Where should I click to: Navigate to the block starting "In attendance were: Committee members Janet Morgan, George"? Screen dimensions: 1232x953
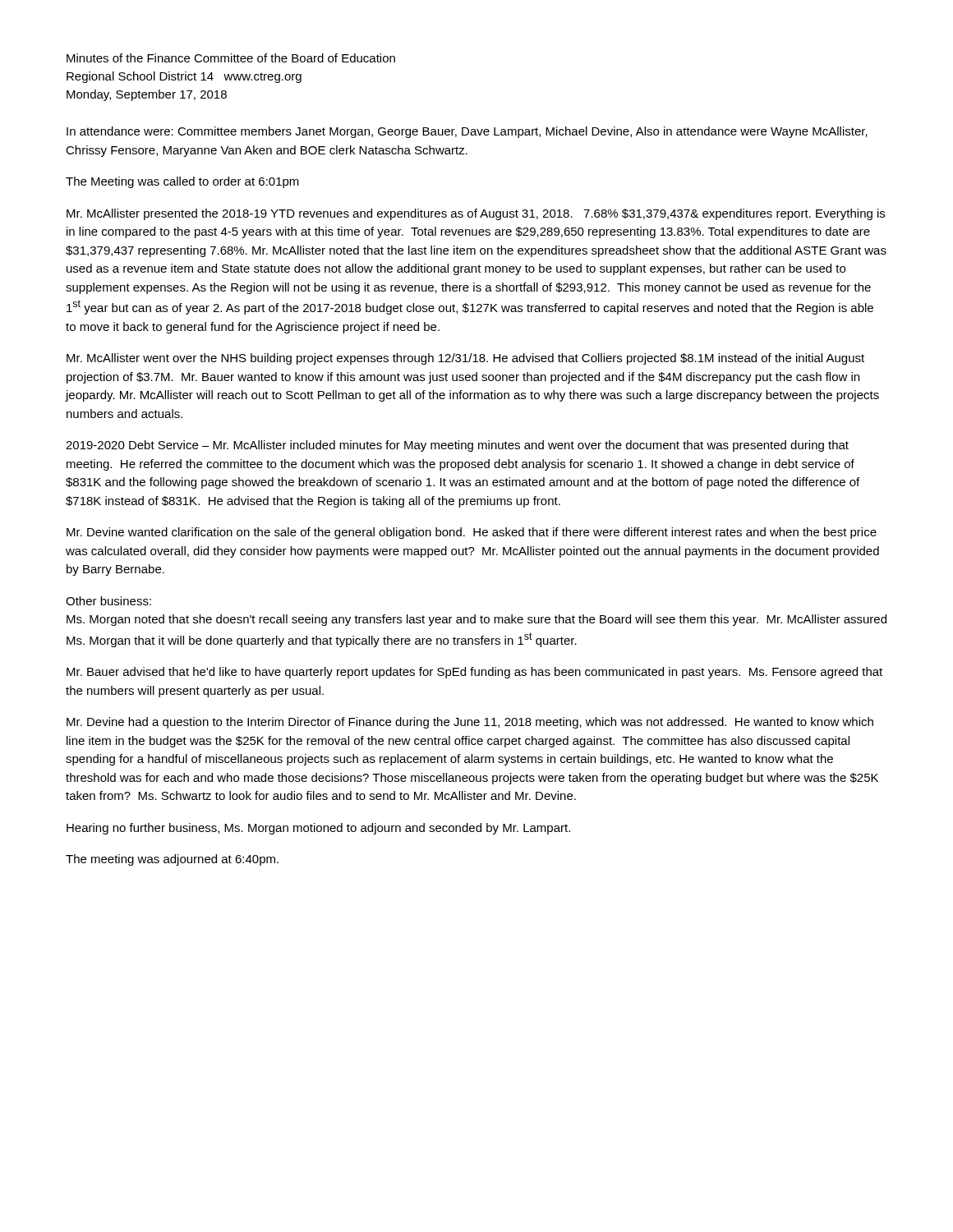(x=467, y=140)
